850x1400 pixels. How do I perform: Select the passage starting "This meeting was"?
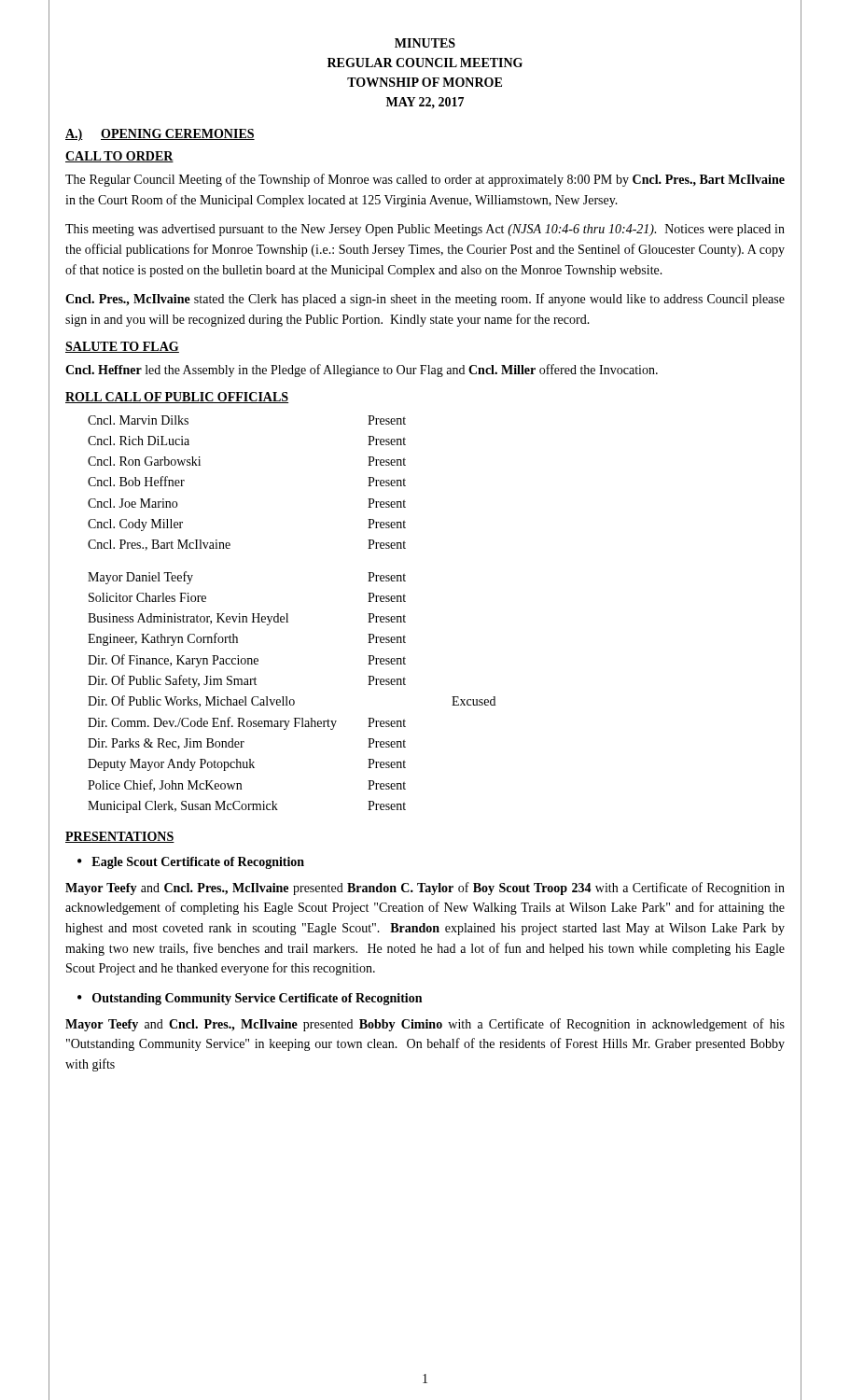425,250
